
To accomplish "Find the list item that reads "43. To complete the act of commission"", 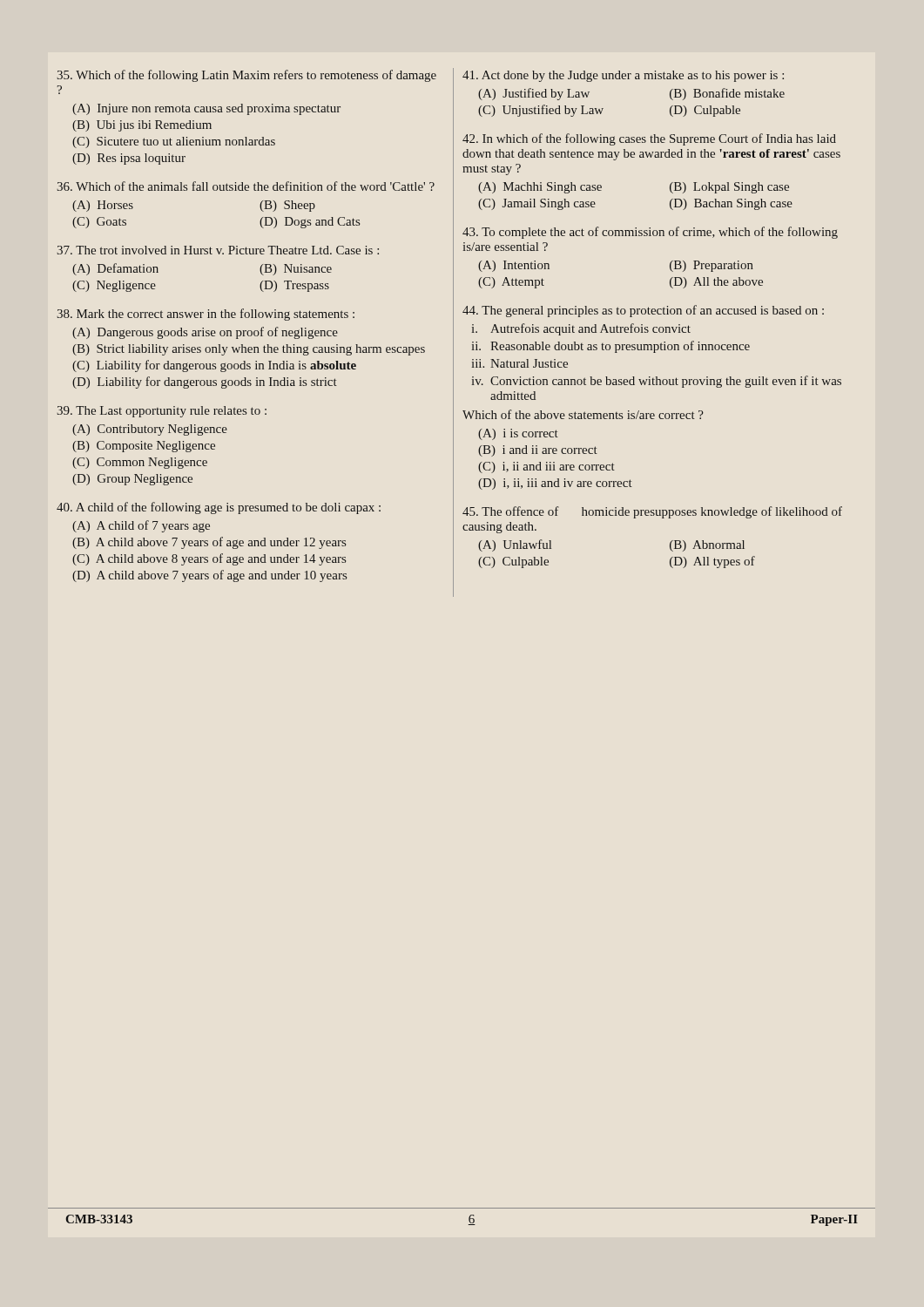I will [660, 257].
